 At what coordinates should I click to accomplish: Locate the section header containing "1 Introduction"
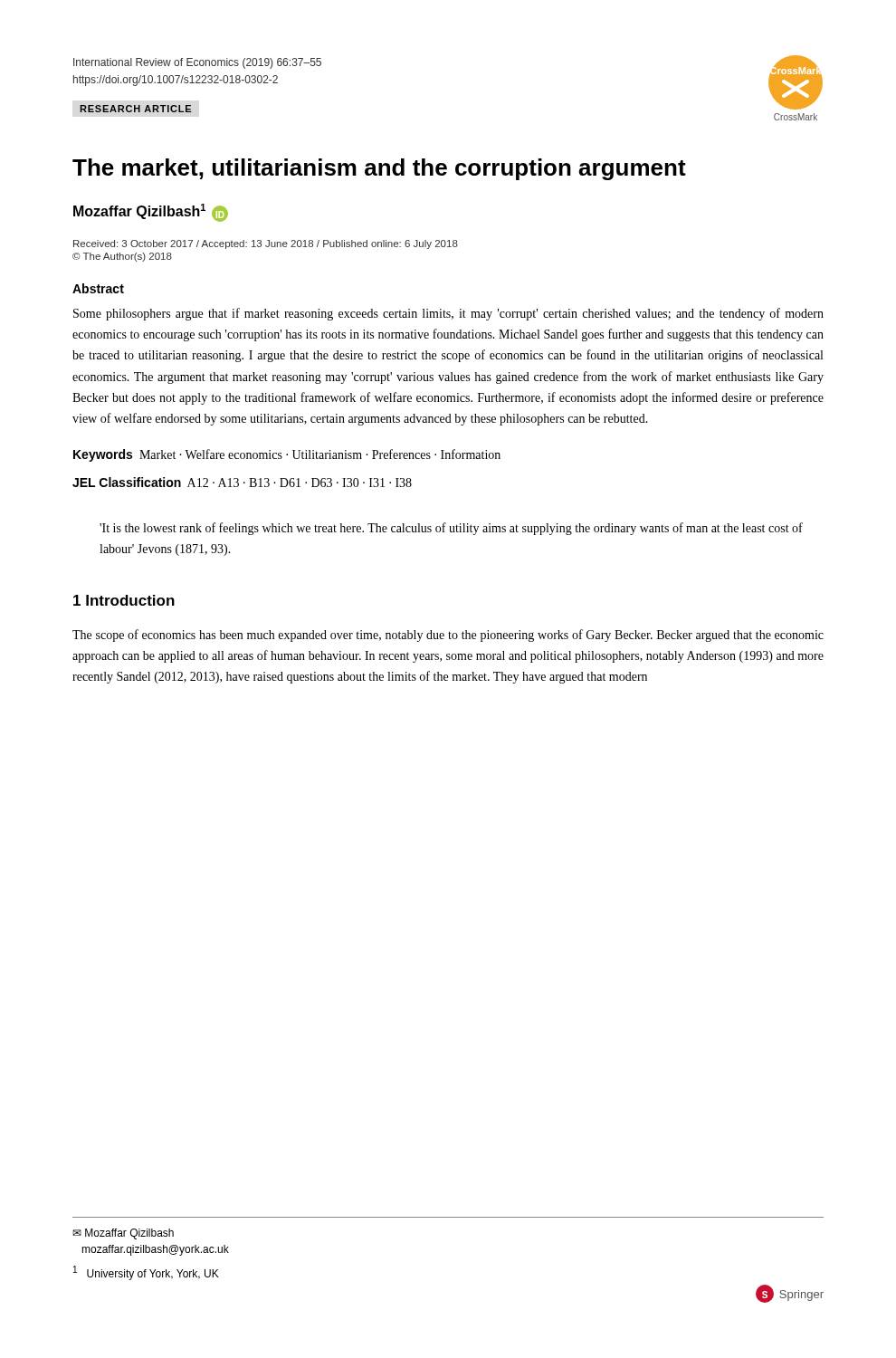pos(124,601)
